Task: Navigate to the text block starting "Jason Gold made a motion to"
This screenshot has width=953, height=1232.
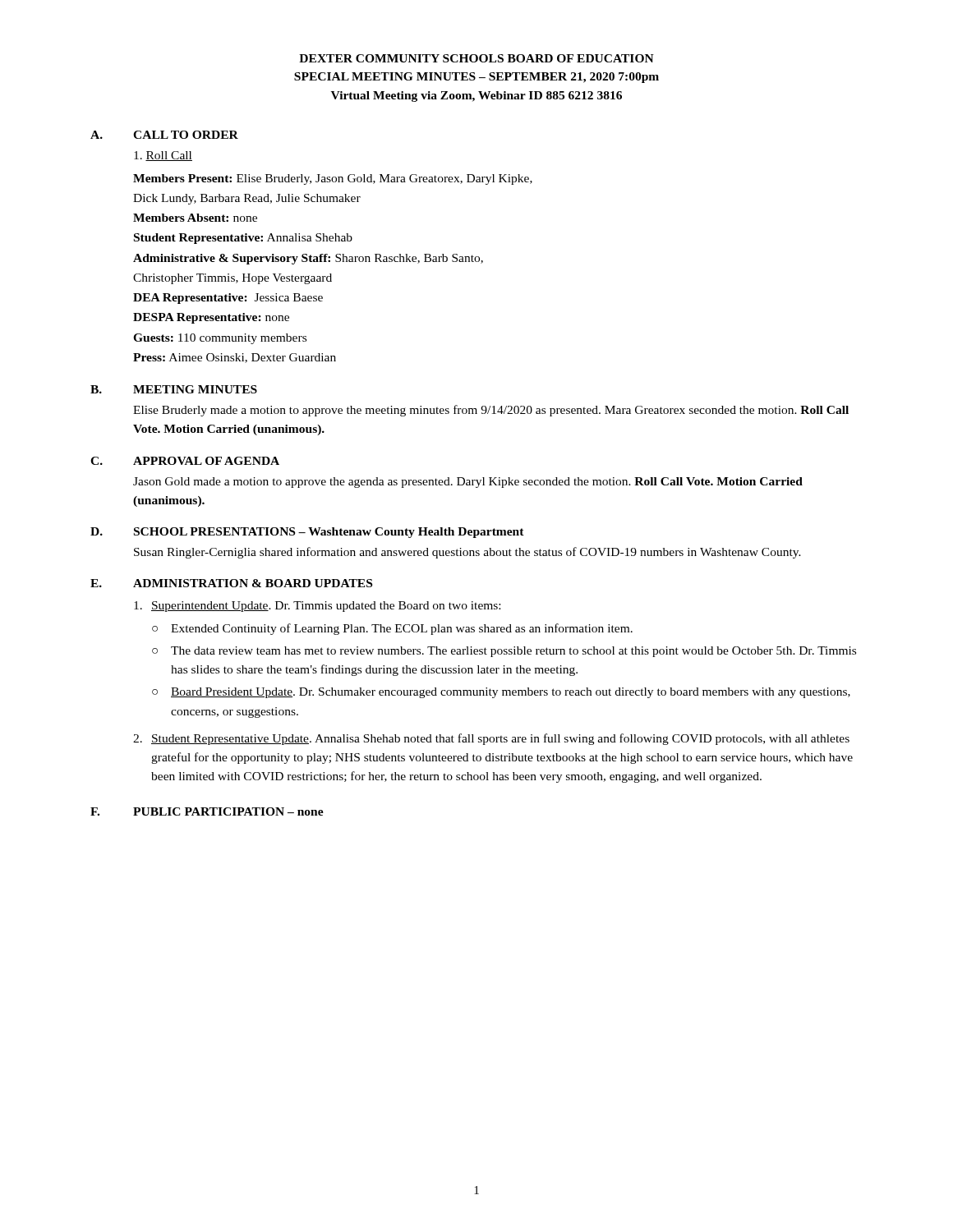Action: (468, 490)
